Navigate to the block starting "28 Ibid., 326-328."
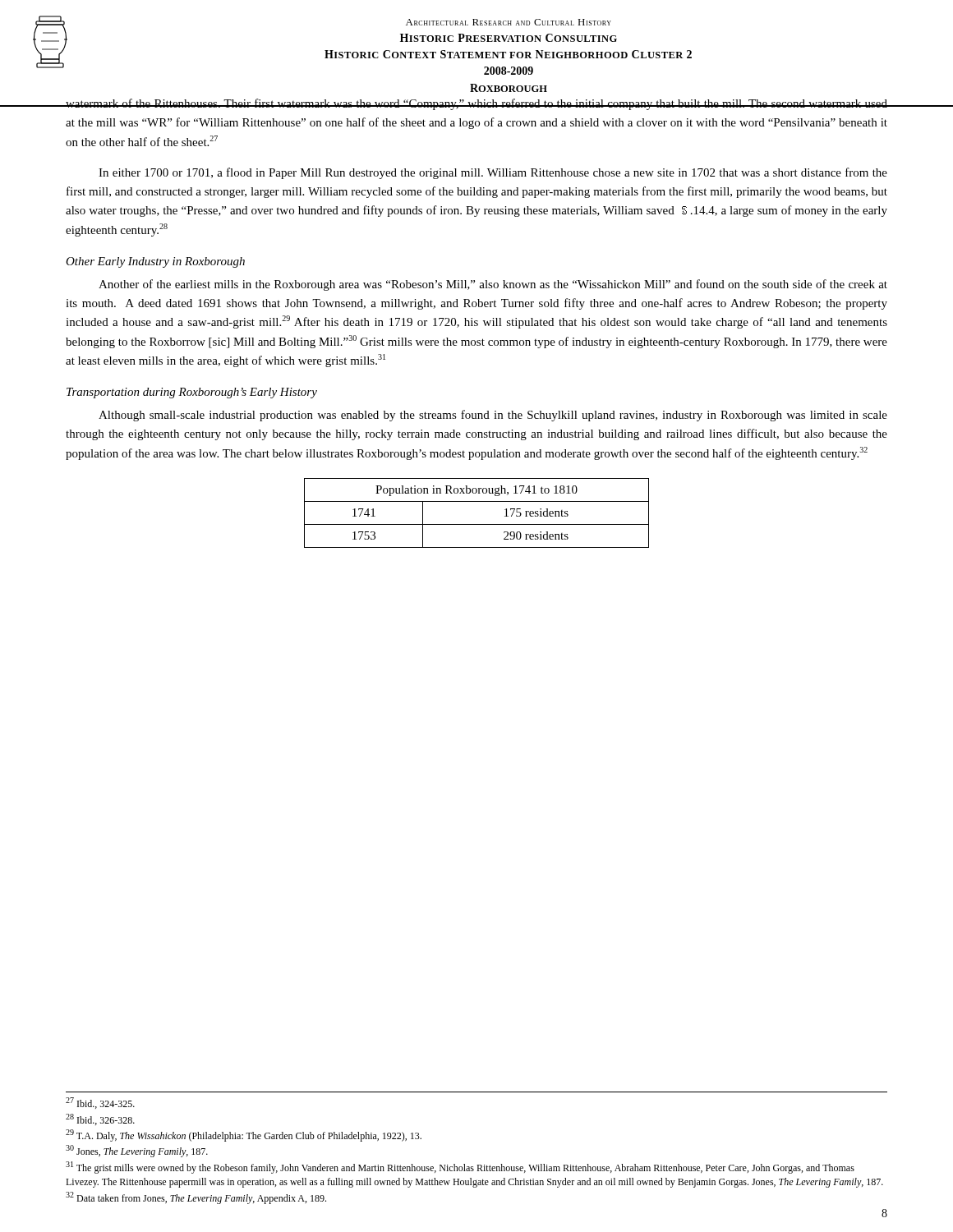Image resolution: width=953 pixels, height=1232 pixels. 100,1120
